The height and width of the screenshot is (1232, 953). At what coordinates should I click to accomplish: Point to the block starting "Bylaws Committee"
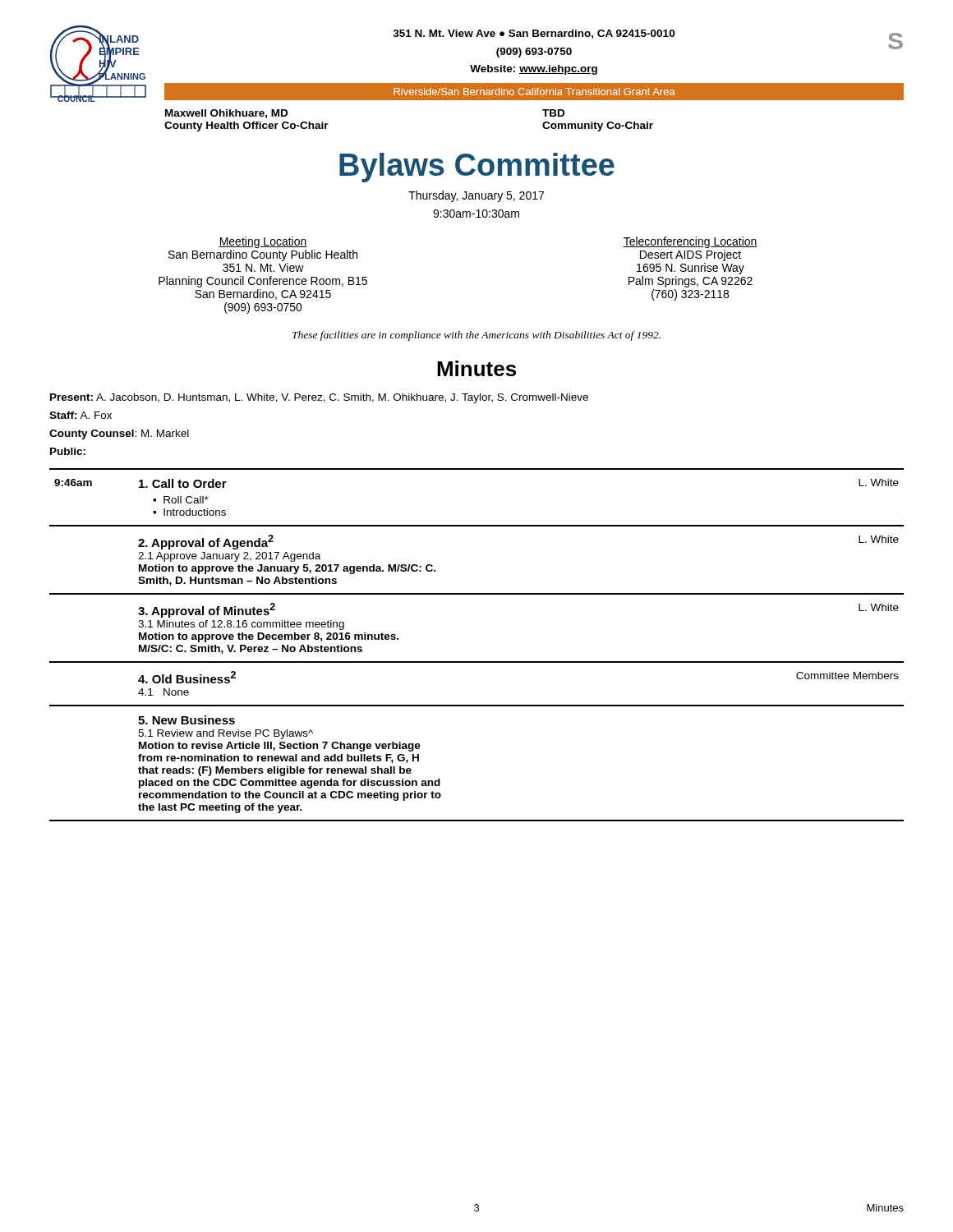click(476, 165)
